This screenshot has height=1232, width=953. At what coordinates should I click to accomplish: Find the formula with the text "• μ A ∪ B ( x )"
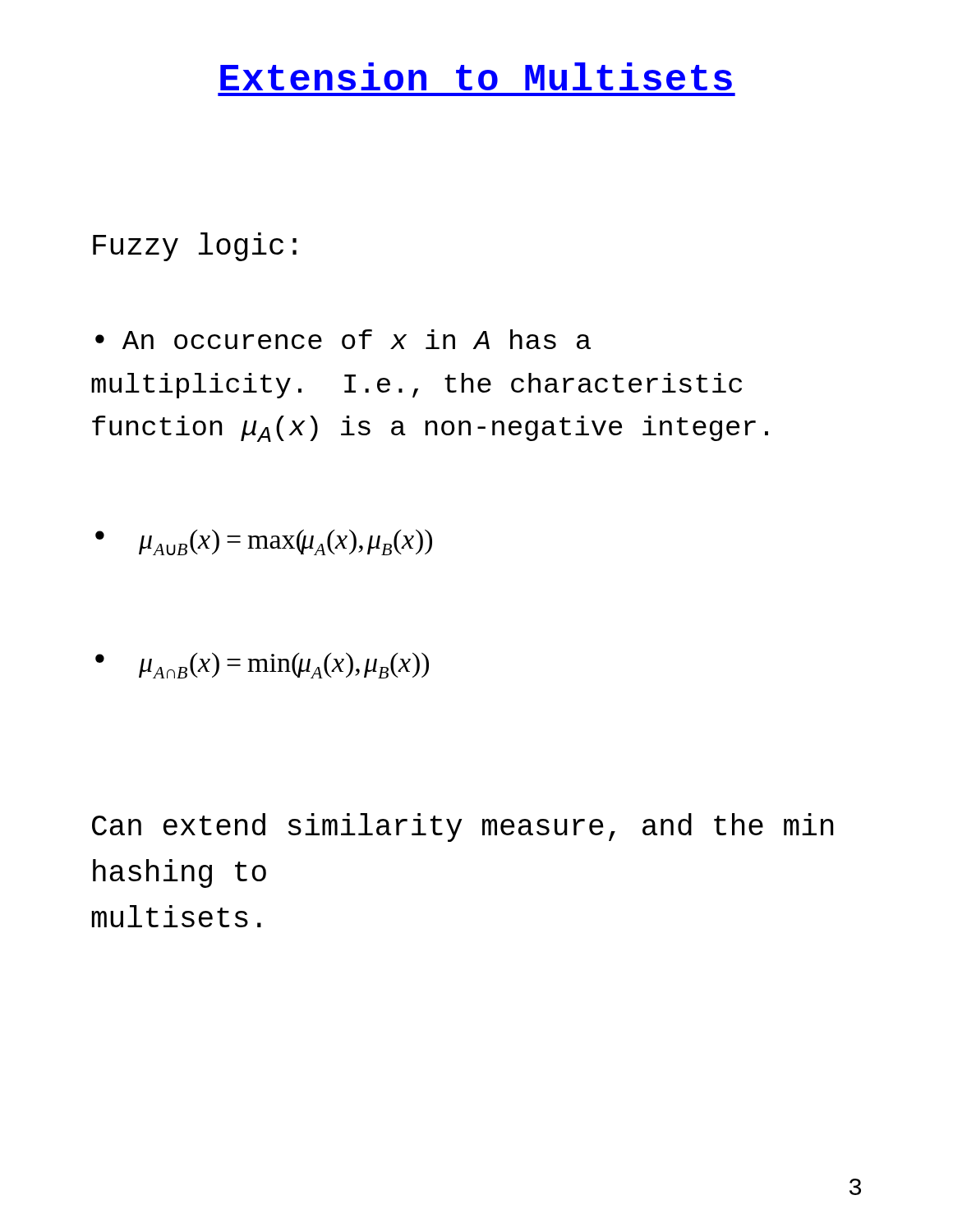[312, 539]
